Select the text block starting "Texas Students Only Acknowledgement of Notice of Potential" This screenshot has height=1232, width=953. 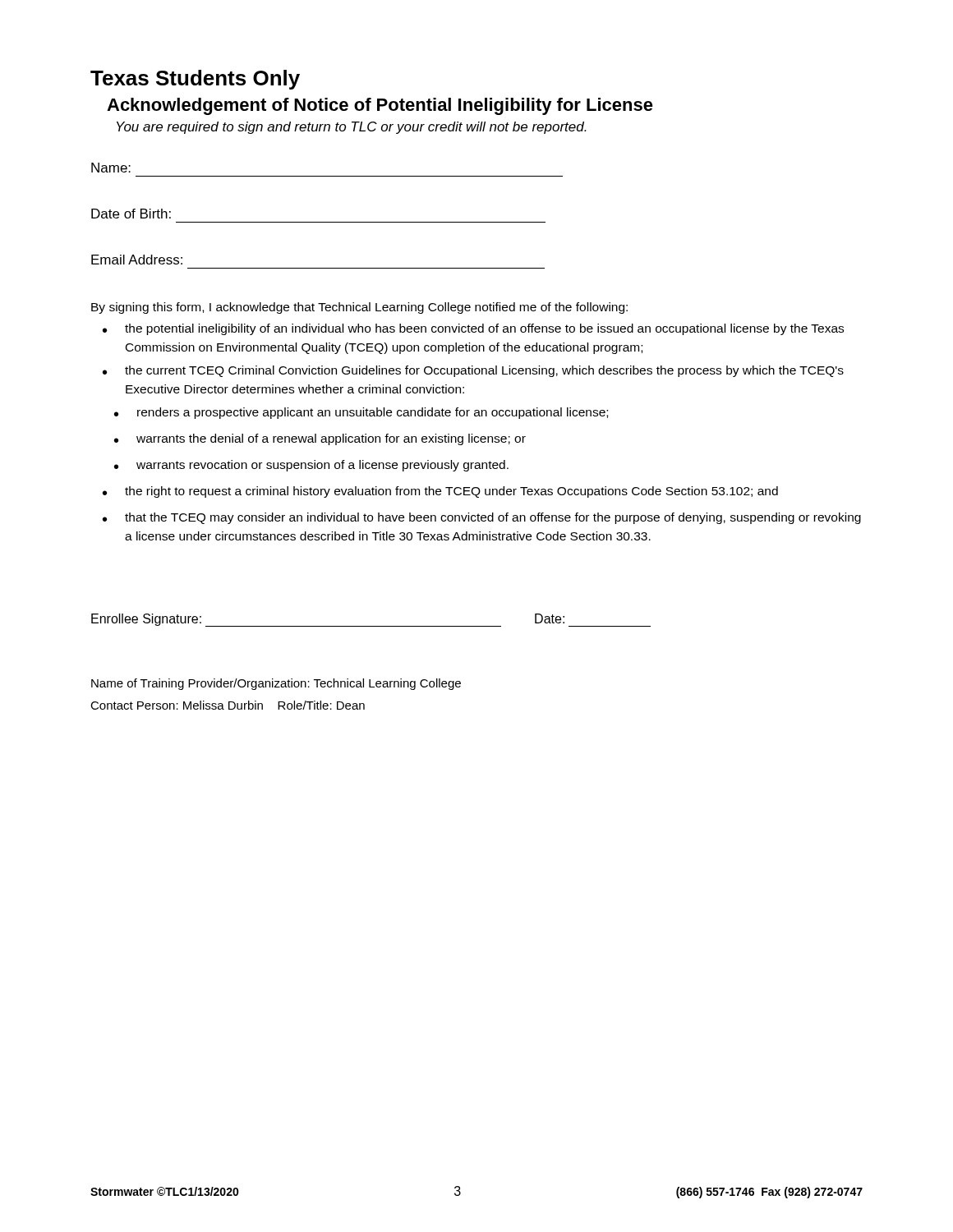tap(476, 101)
